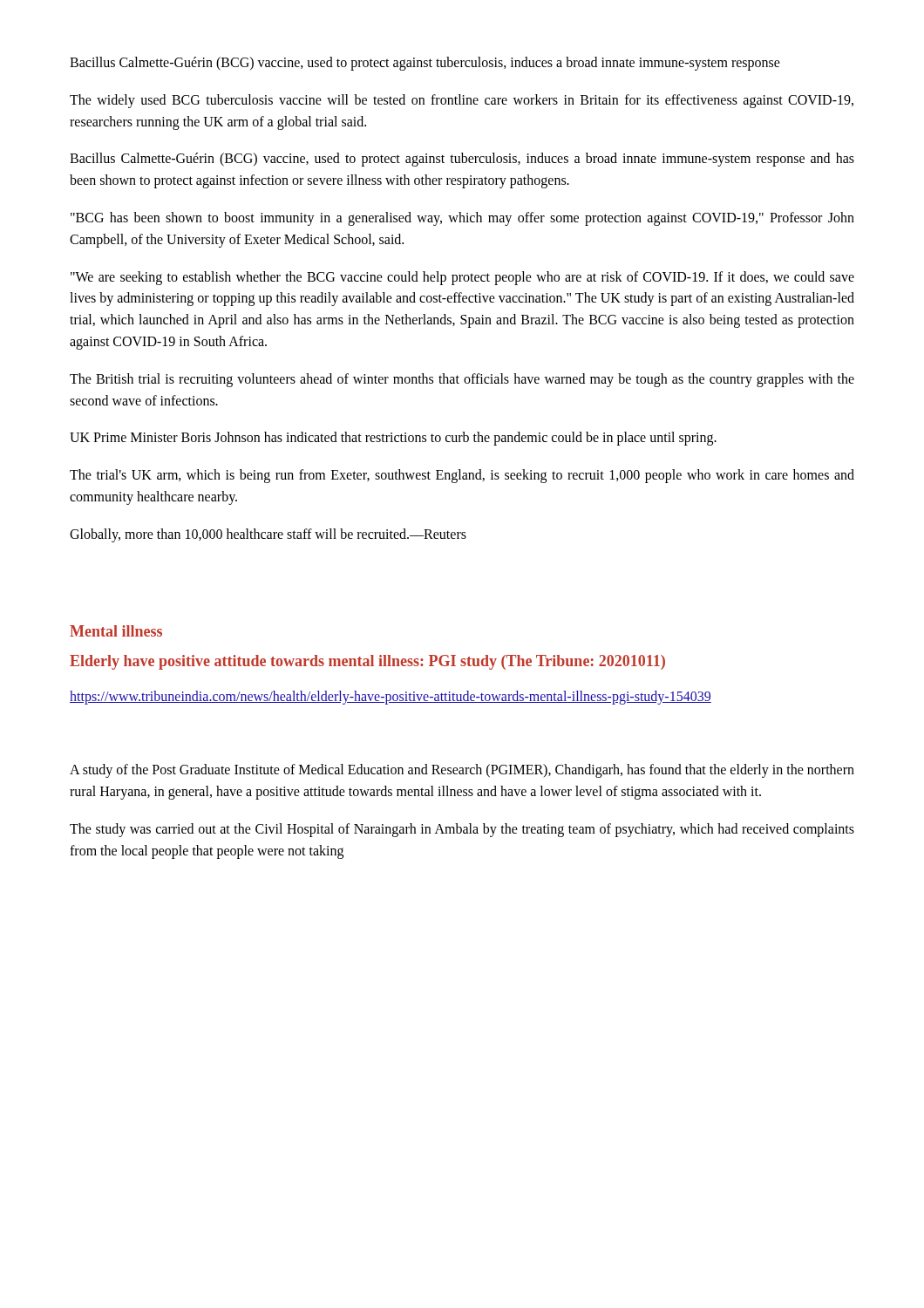Where is the passage that starts "The study was"?
Image resolution: width=924 pixels, height=1308 pixels.
click(x=462, y=840)
